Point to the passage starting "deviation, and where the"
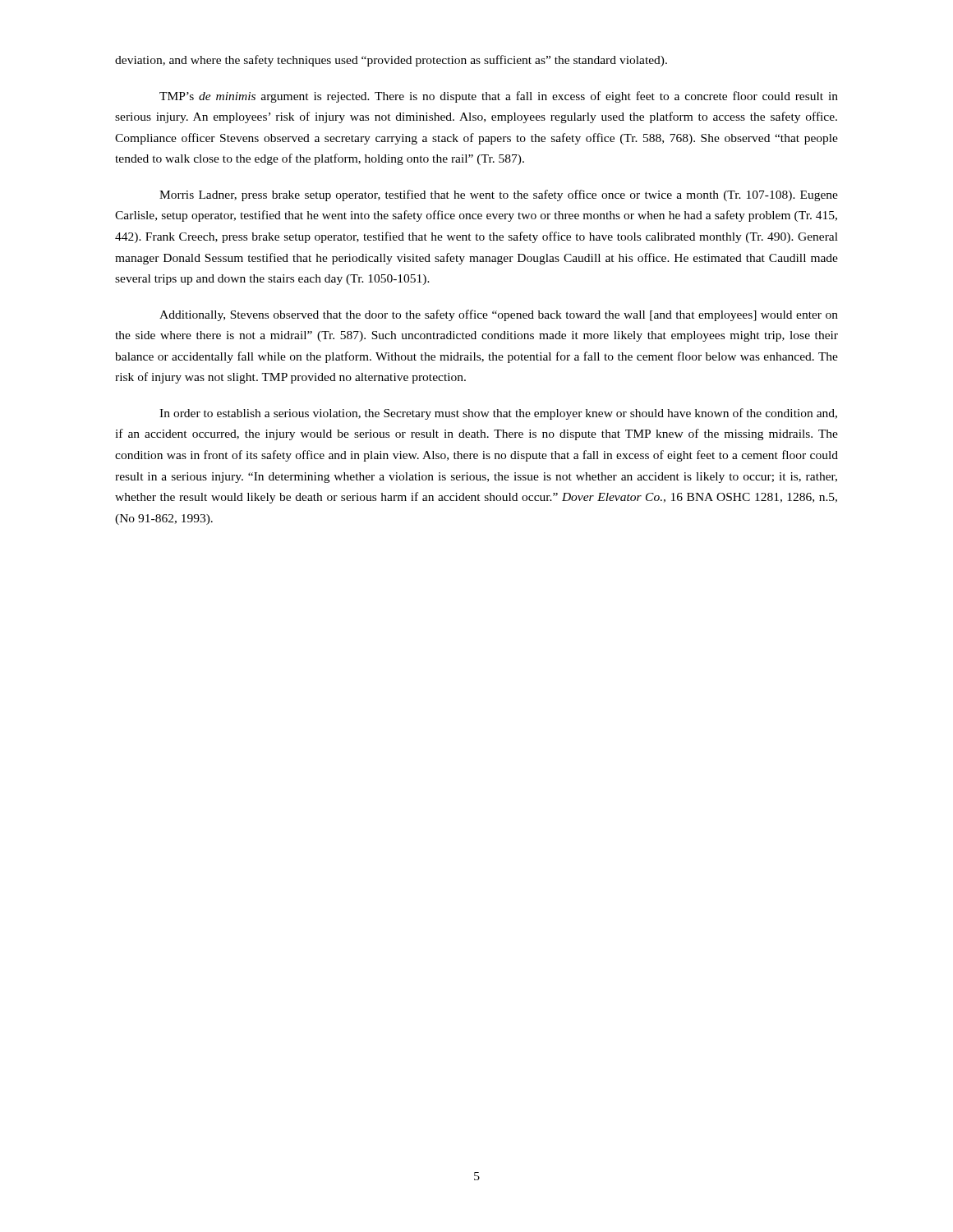 [x=476, y=60]
